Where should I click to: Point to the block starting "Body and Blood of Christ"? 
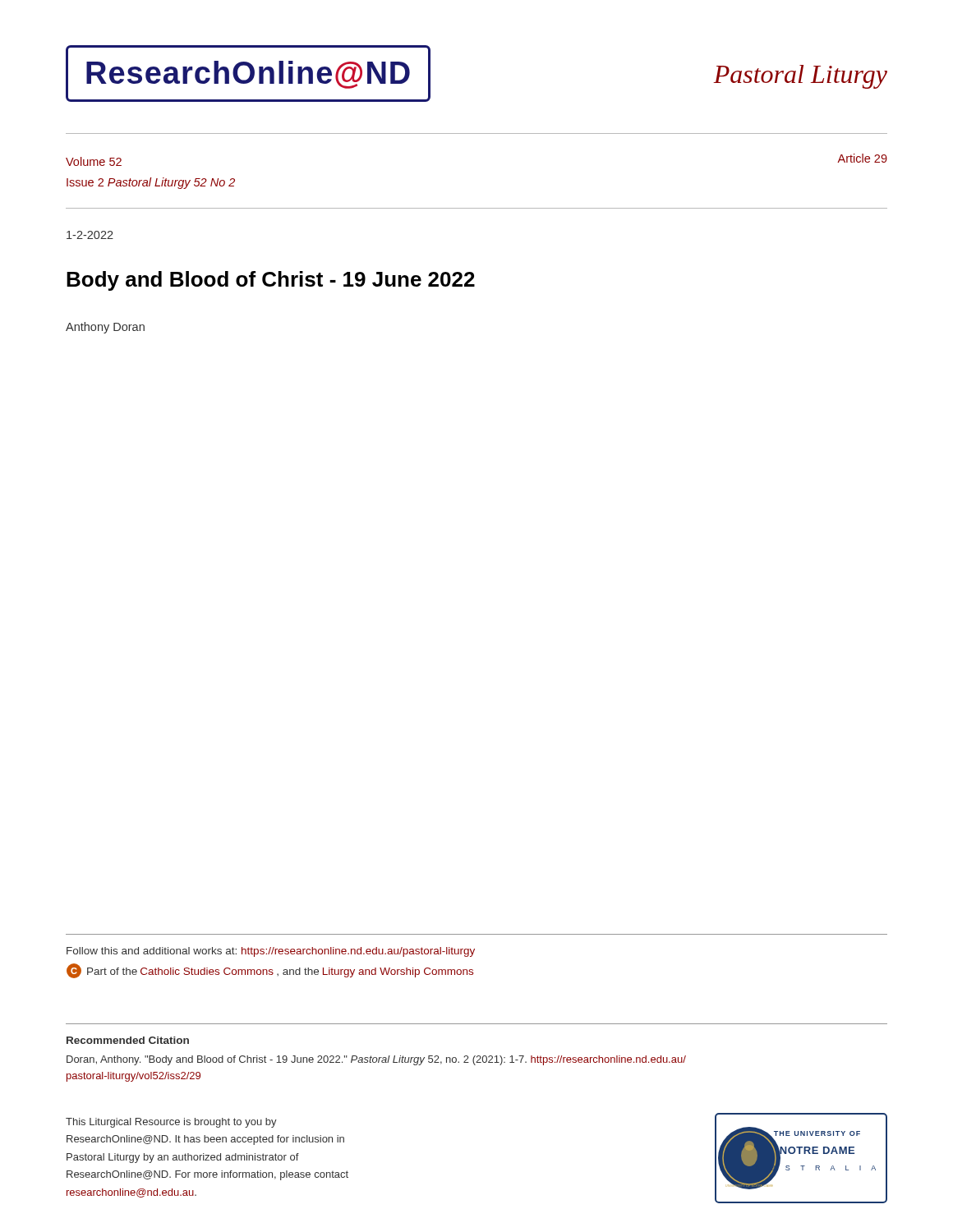[x=270, y=279]
